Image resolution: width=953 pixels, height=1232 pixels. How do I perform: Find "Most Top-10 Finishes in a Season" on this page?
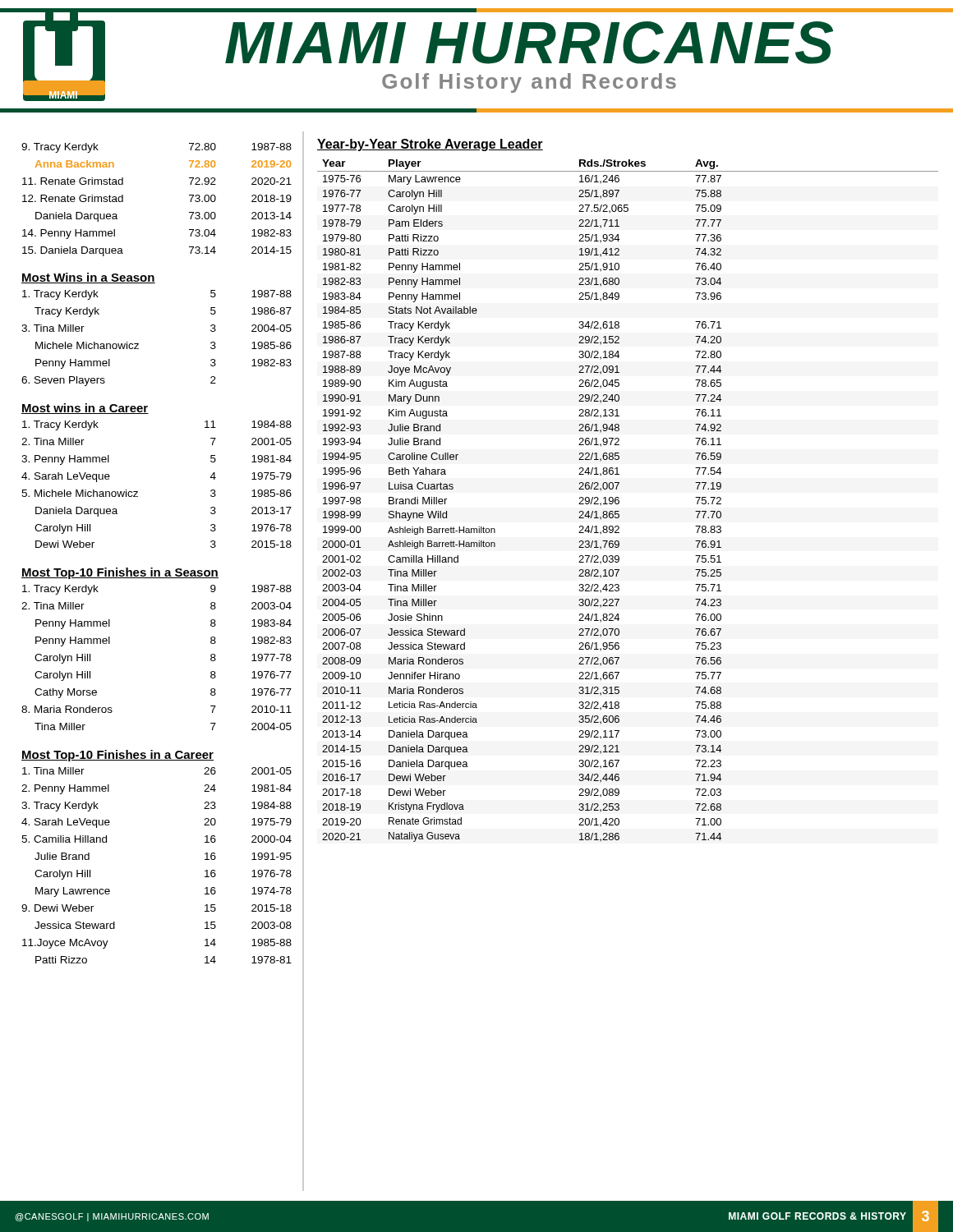click(x=120, y=572)
